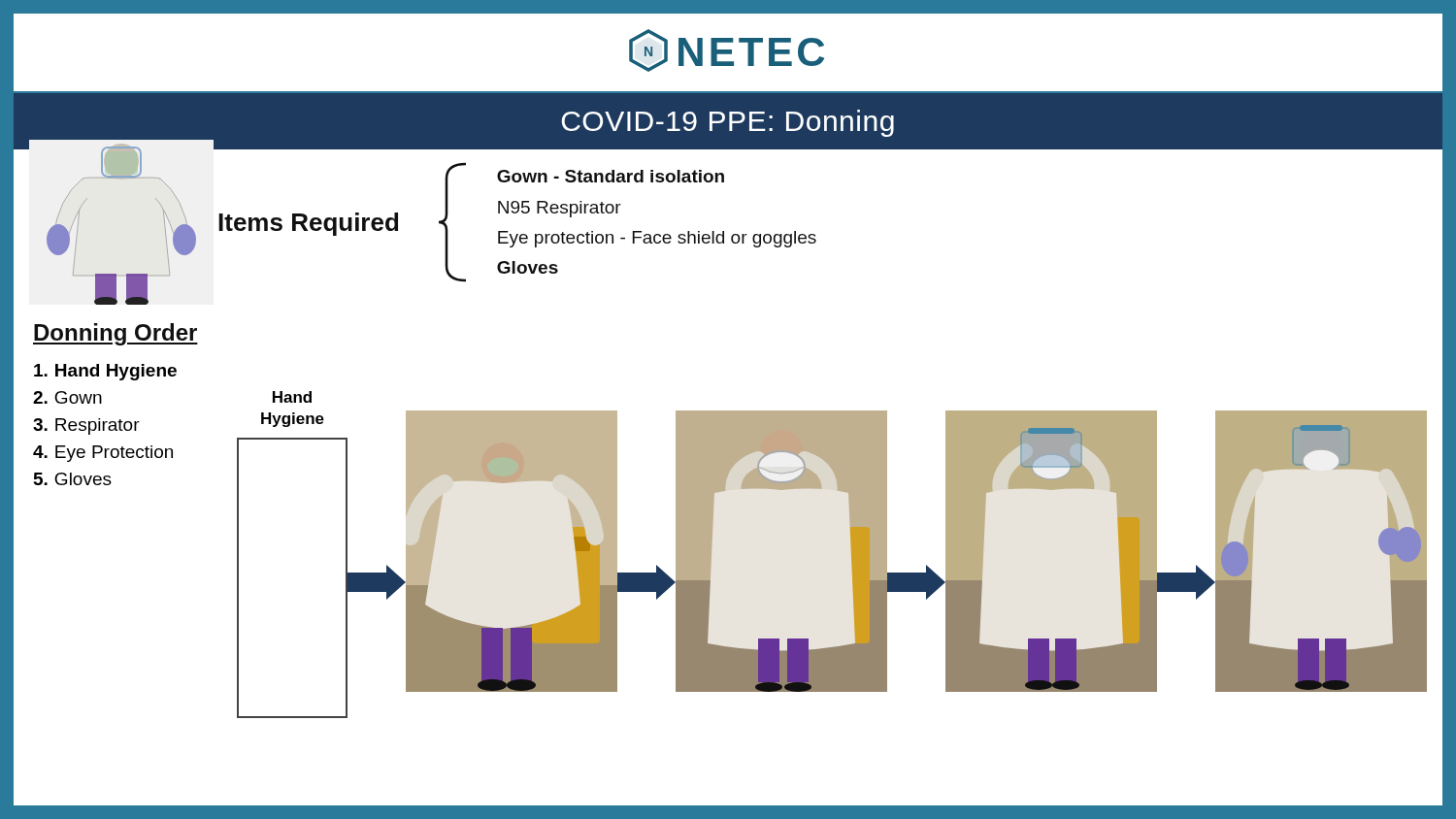Select the region starting "Hand Hygiene"
Viewport: 1456px width, 819px height.
(x=105, y=371)
